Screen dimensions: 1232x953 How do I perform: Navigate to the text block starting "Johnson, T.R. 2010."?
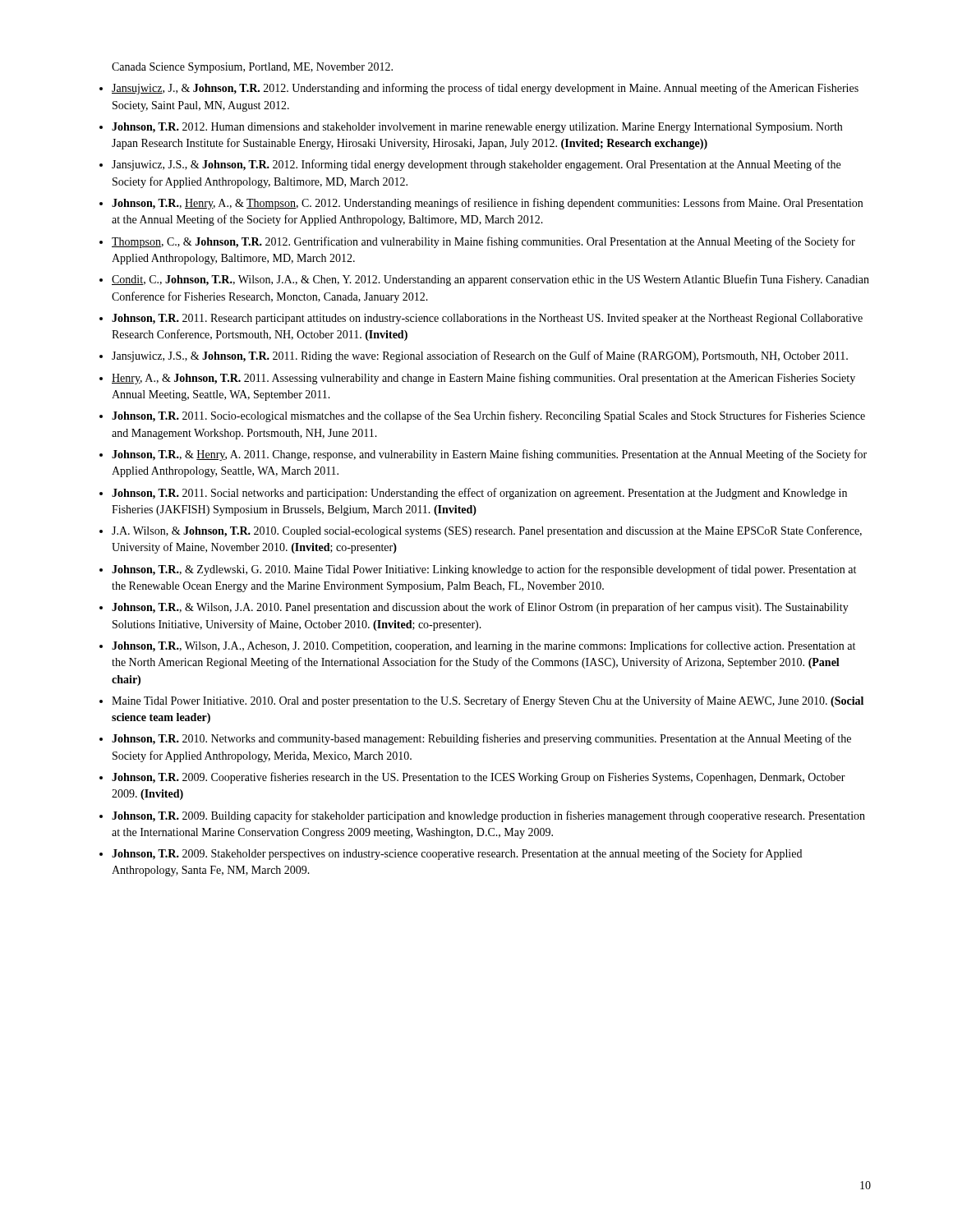[x=482, y=747]
